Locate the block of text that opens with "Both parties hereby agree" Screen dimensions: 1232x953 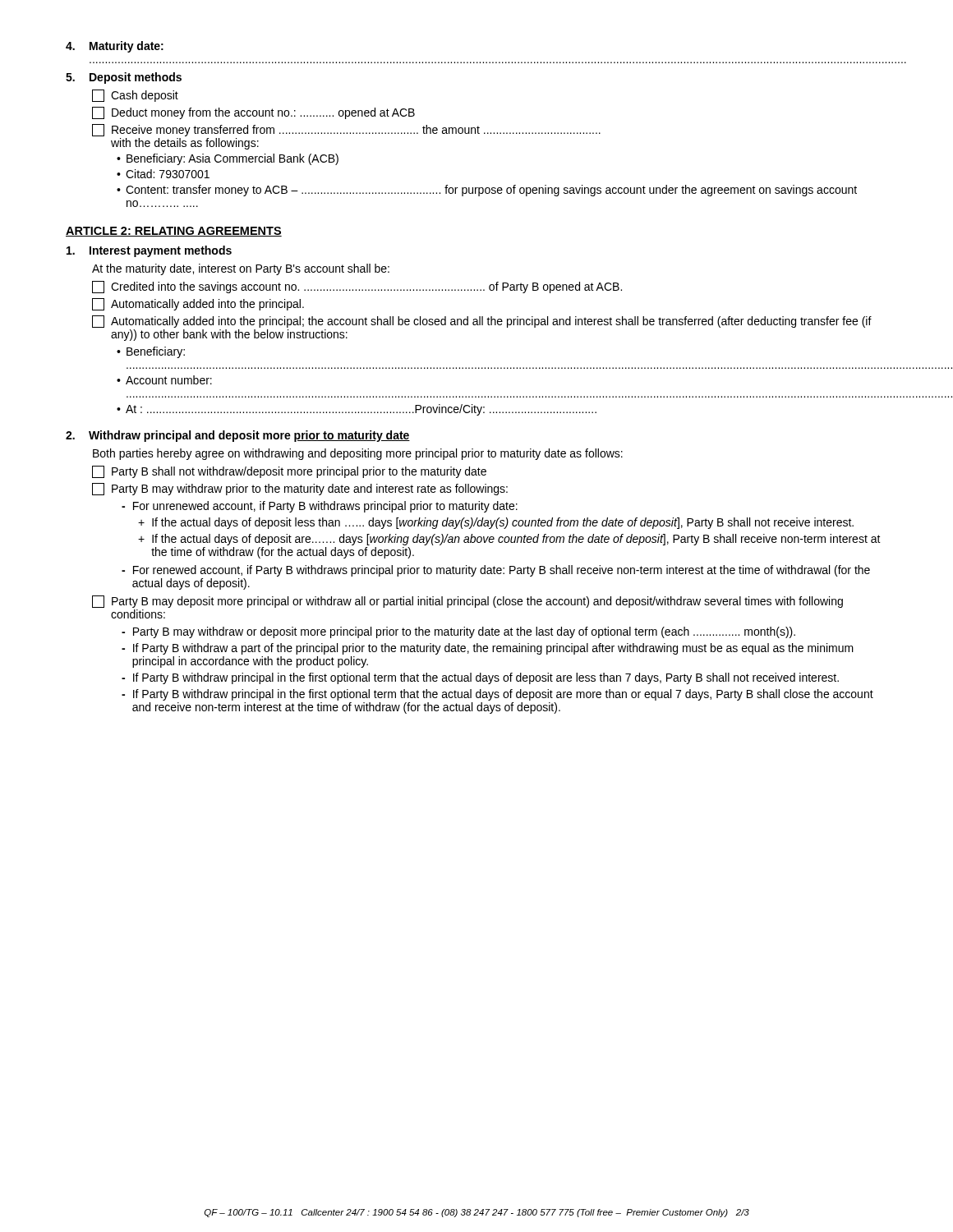(x=358, y=453)
